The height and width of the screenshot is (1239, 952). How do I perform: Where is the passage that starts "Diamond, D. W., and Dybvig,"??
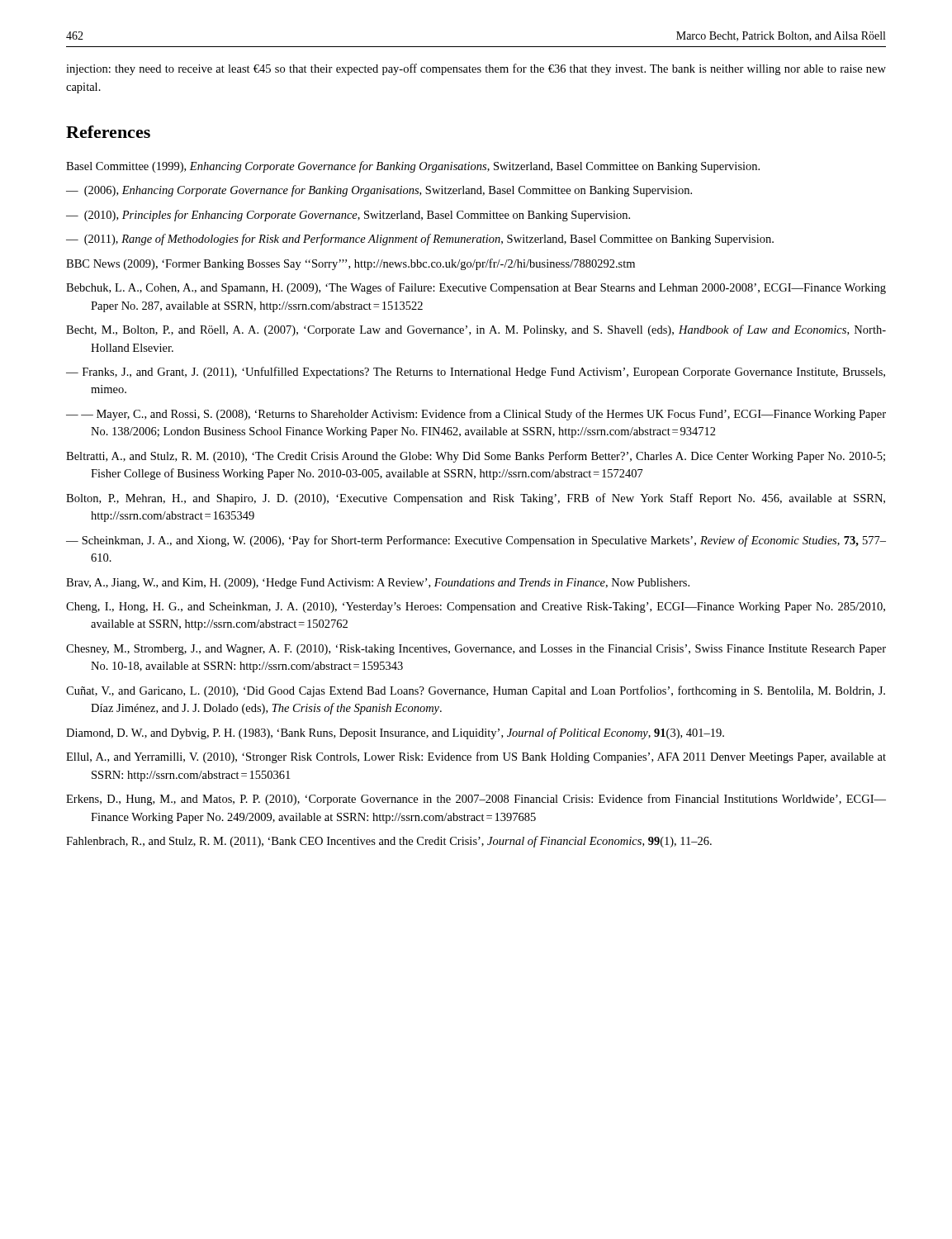point(395,732)
